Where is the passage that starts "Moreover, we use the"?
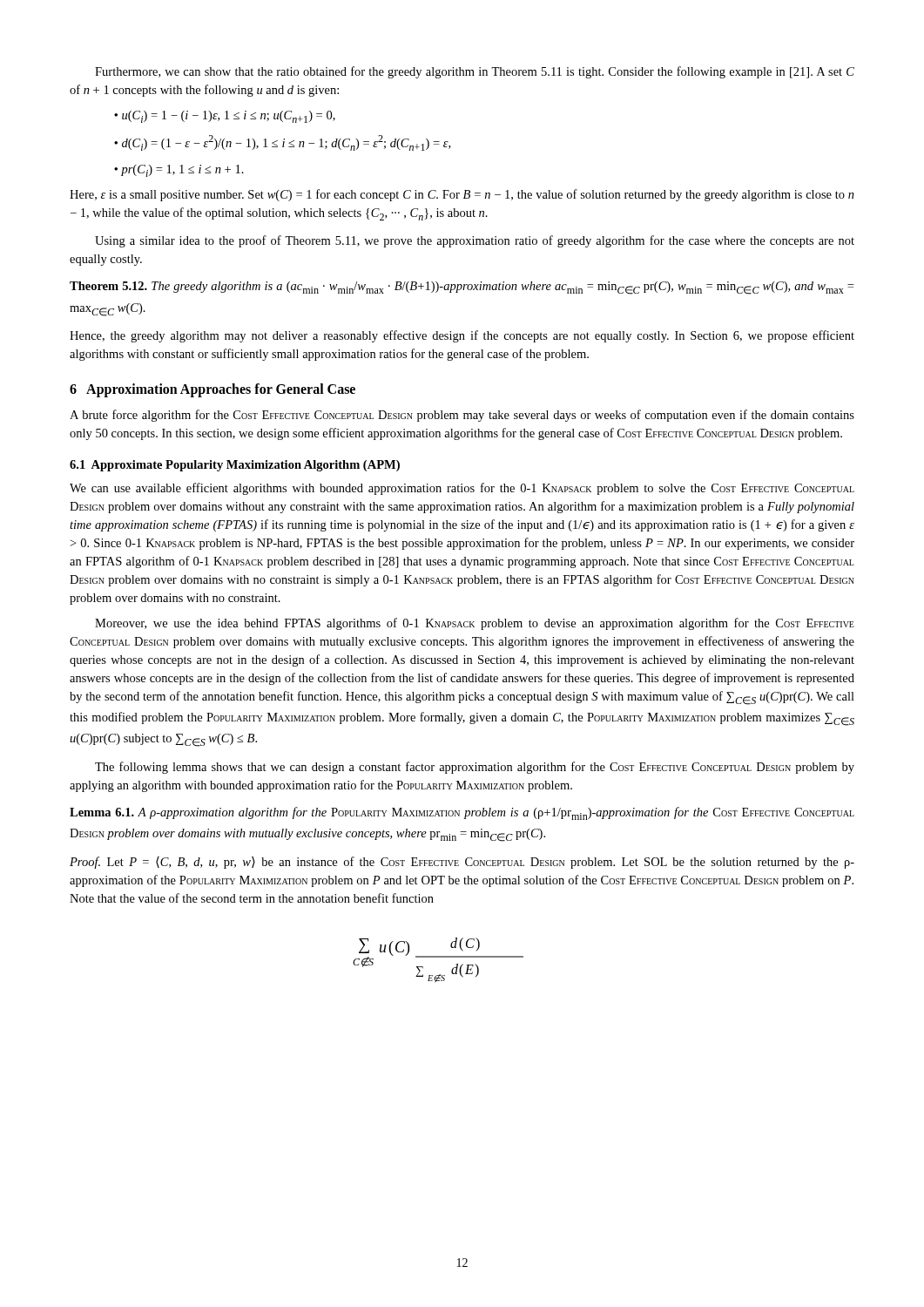Image resolution: width=924 pixels, height=1307 pixels. [462, 682]
